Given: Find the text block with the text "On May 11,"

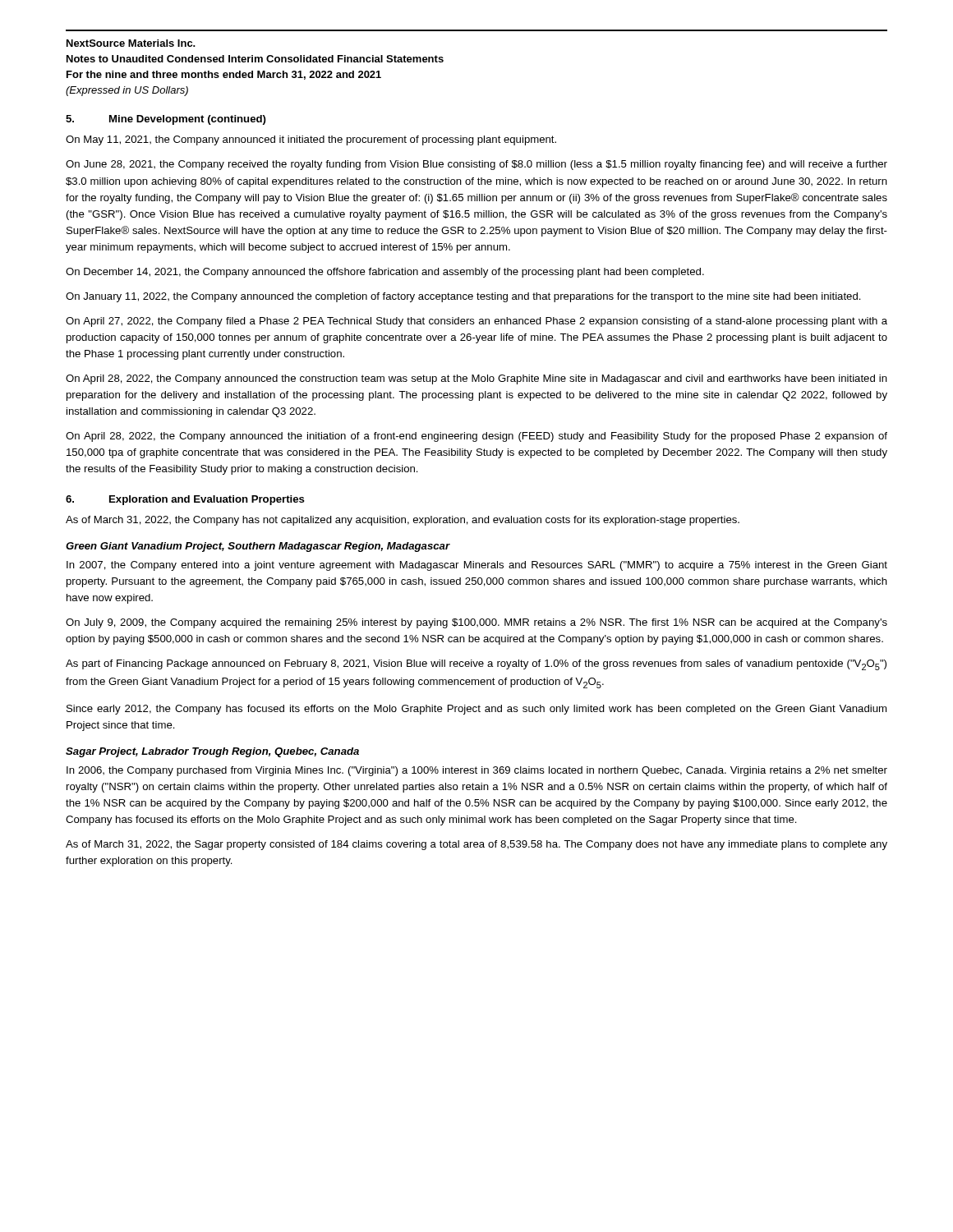Looking at the screenshot, I should 311,139.
